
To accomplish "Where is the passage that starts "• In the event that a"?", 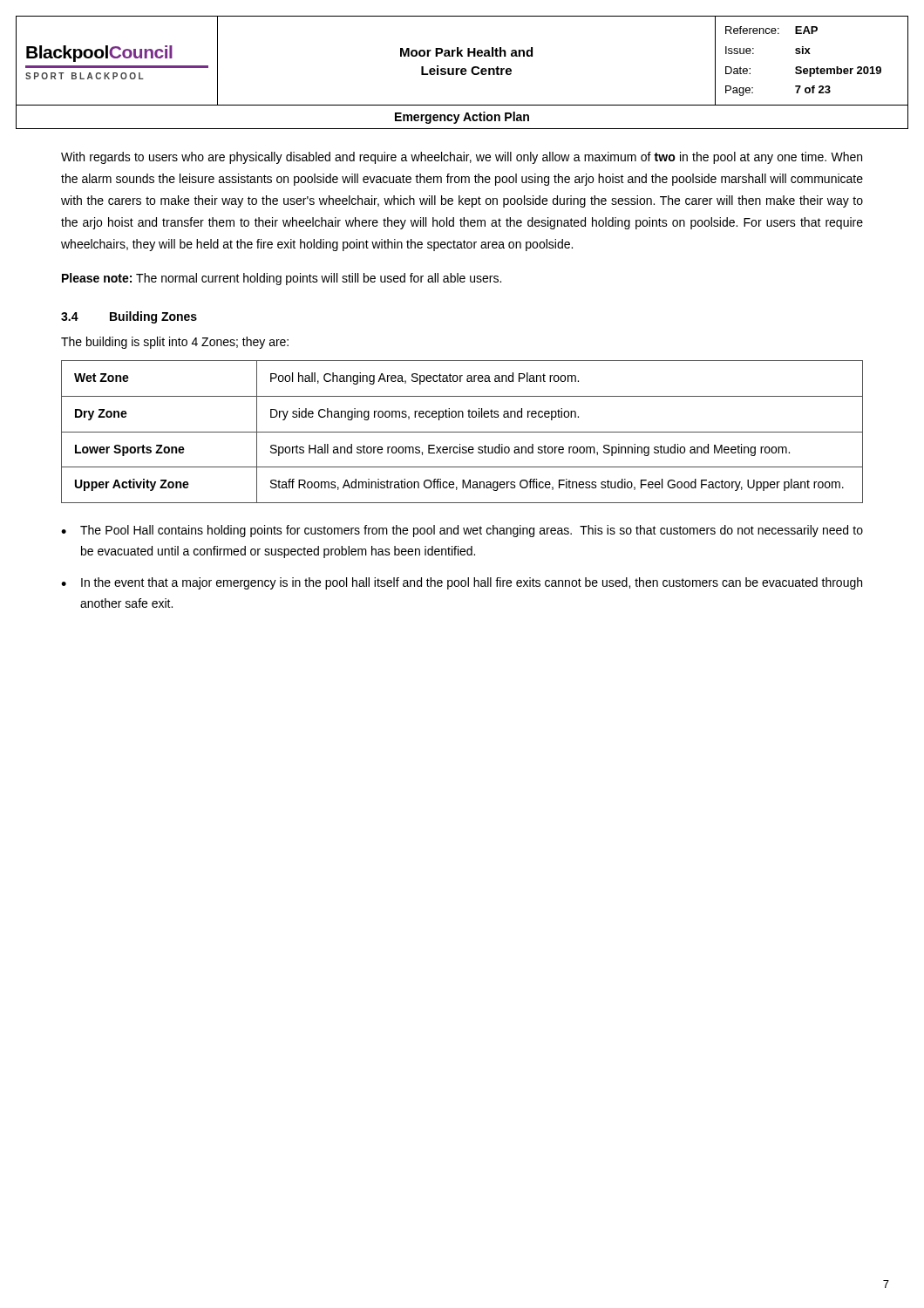I will pos(462,594).
